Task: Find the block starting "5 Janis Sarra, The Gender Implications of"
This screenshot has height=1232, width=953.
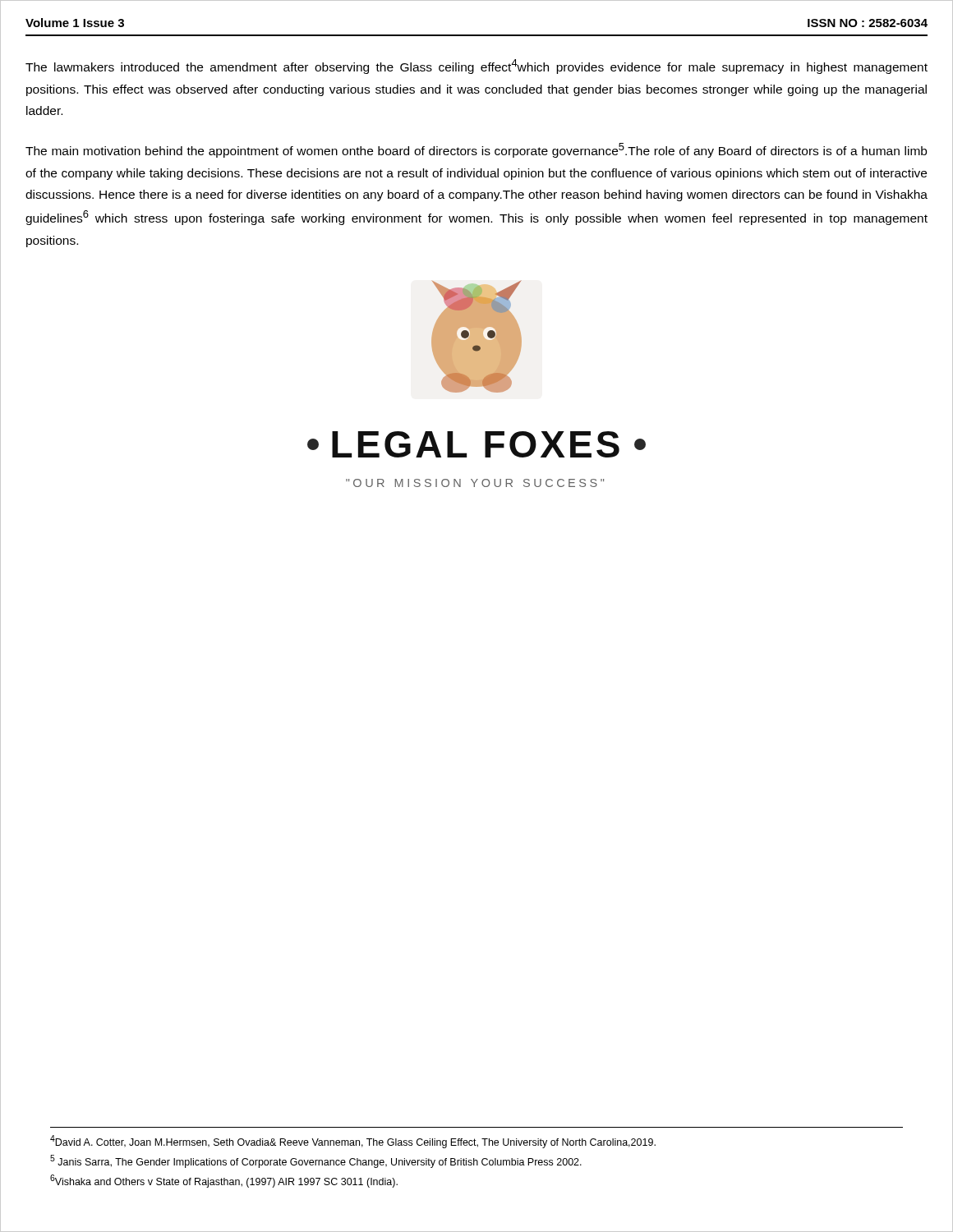Action: tap(316, 1161)
